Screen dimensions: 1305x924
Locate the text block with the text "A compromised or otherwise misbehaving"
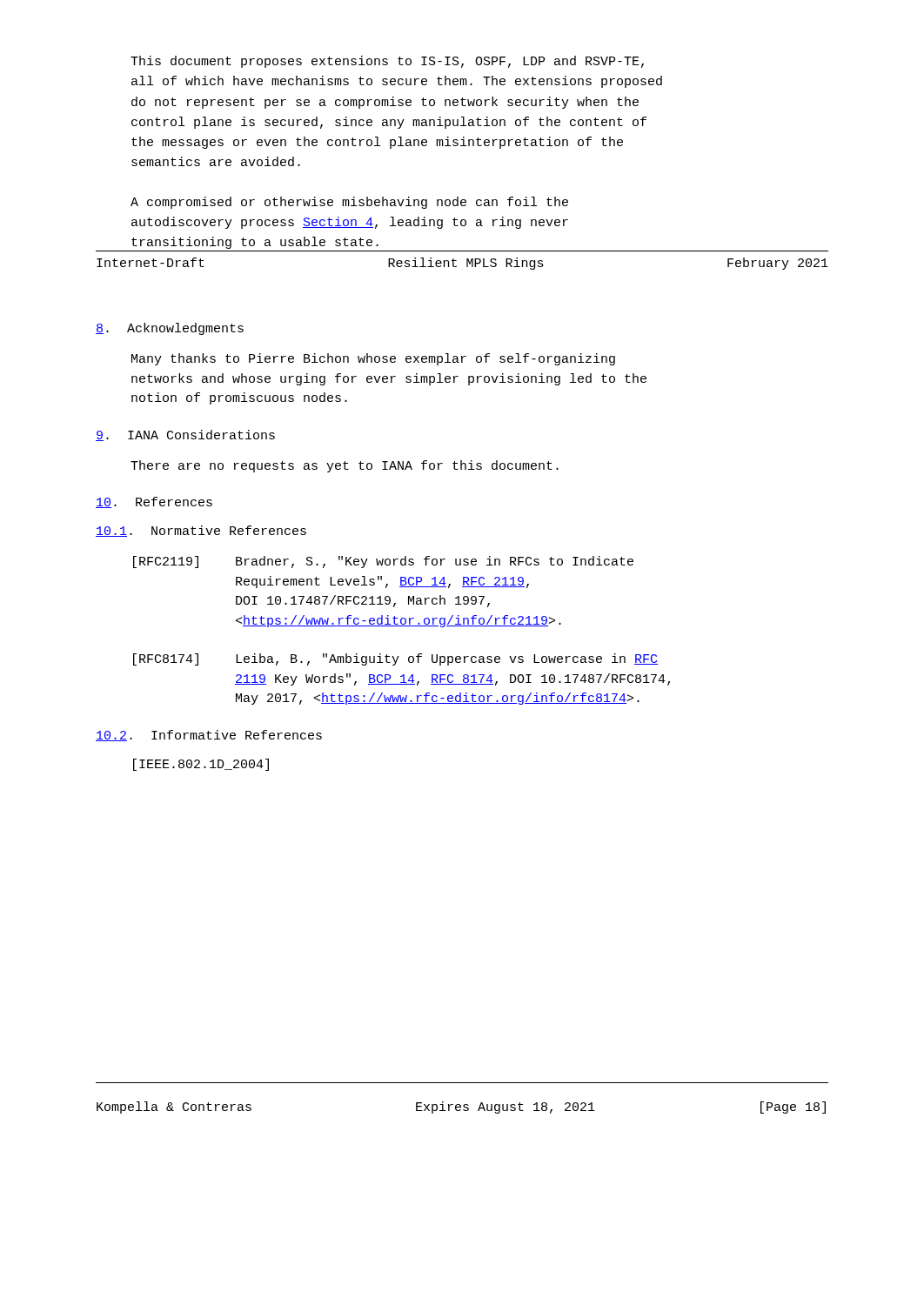point(350,223)
